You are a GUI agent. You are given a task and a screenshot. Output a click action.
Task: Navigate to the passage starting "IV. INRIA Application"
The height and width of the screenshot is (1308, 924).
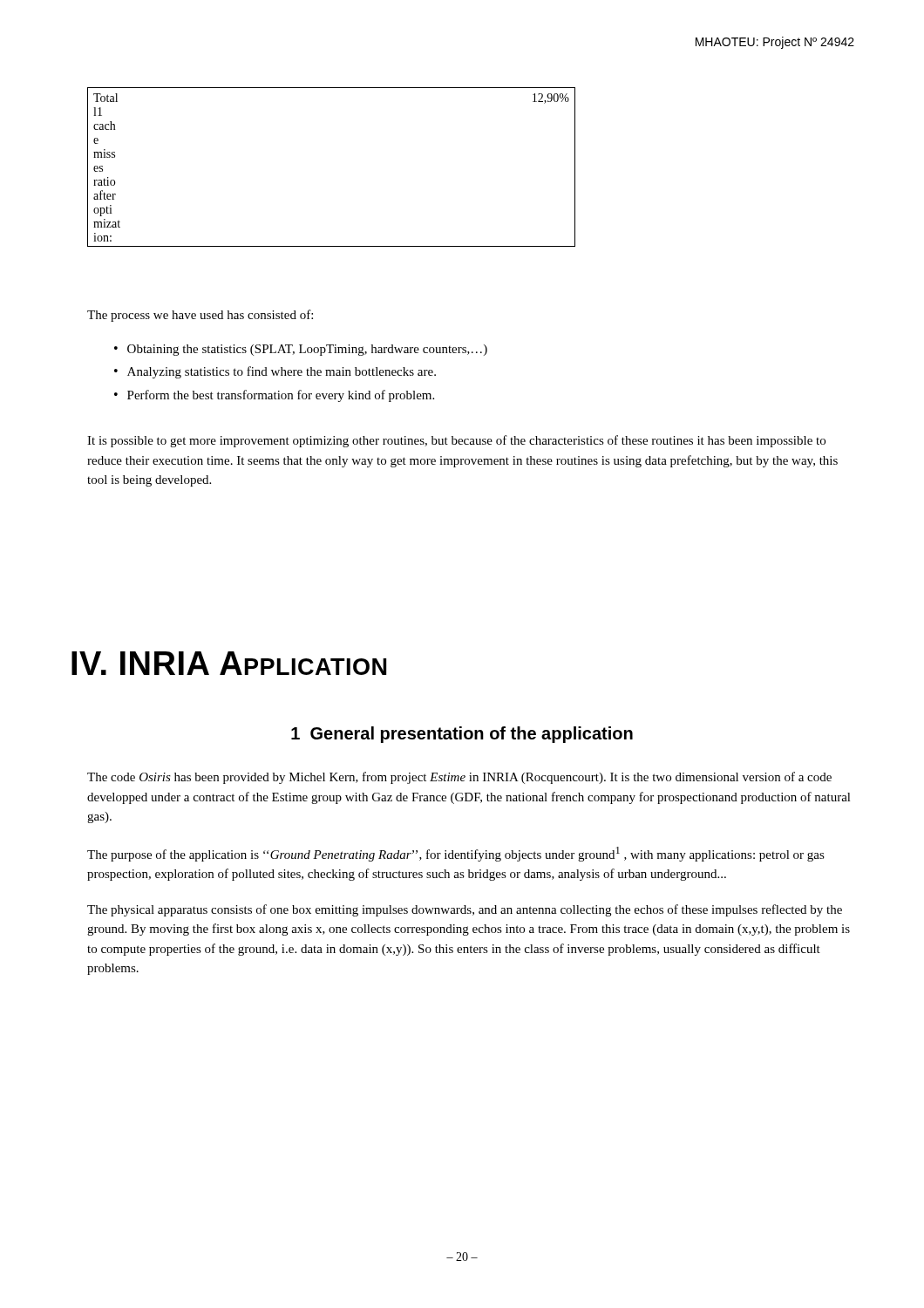[229, 663]
